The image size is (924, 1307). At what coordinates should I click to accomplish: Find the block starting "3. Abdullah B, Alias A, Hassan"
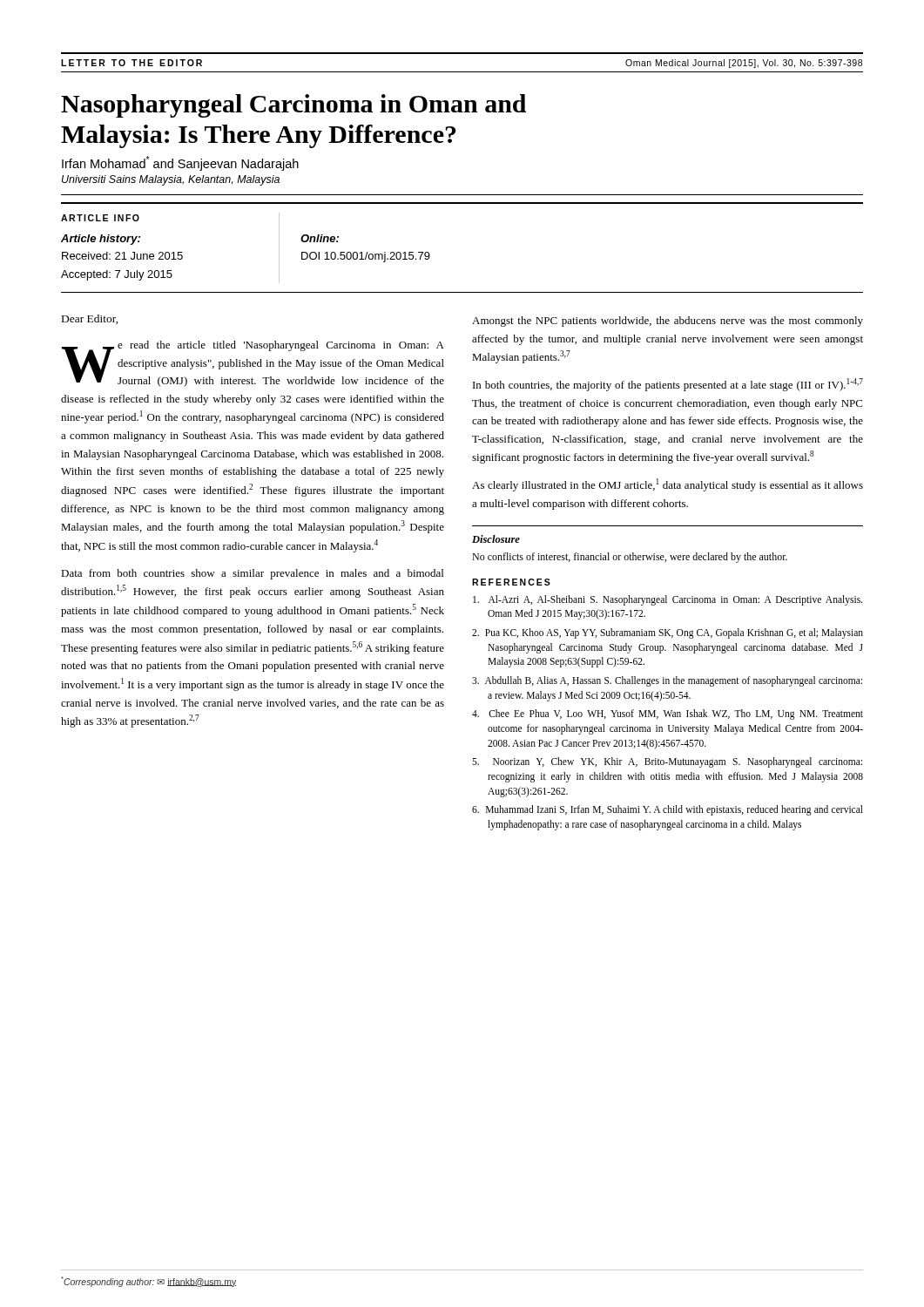(x=667, y=688)
